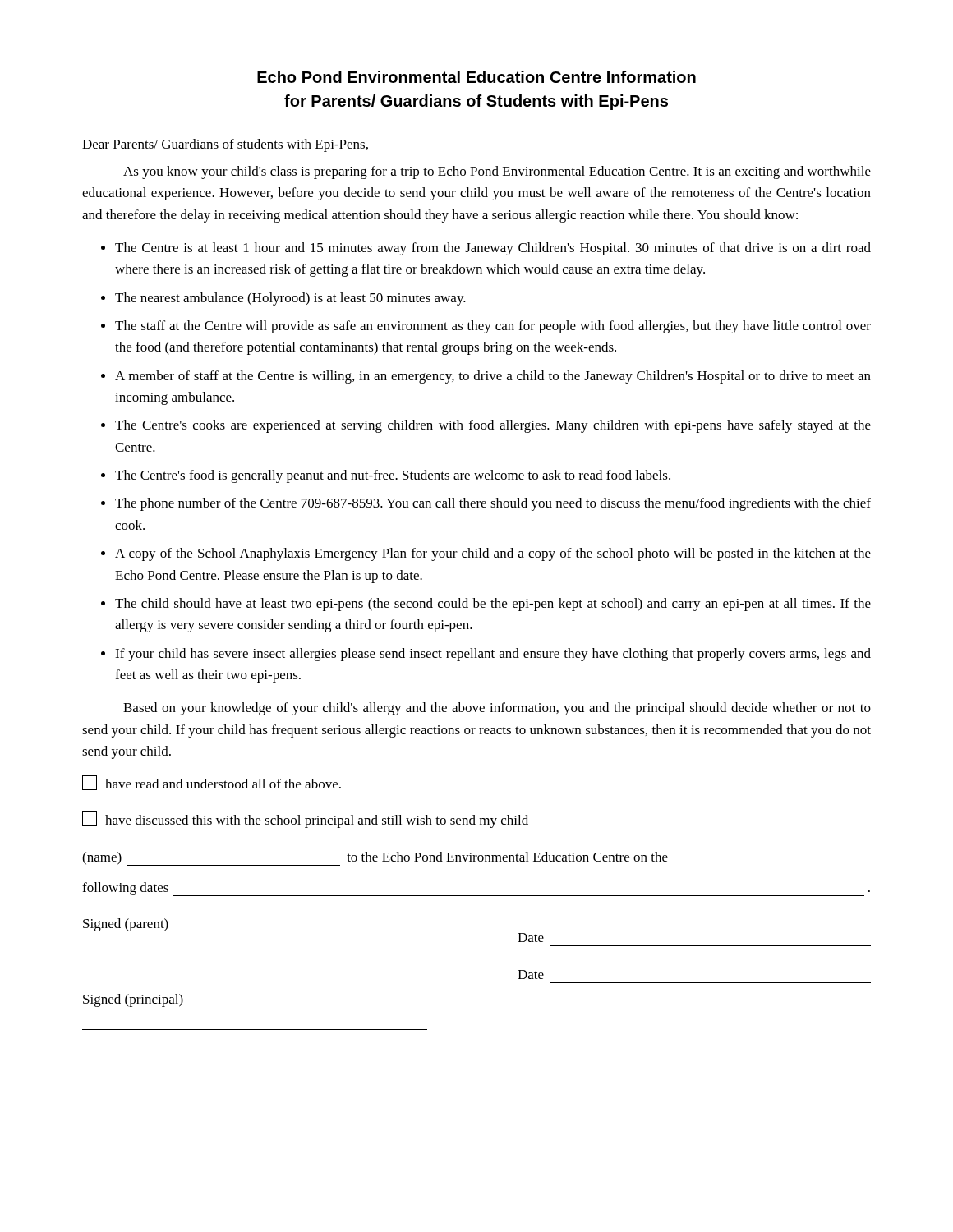Navigate to the block starting "The phone number of the Centre"
Screen dimensions: 1232x953
click(493, 514)
